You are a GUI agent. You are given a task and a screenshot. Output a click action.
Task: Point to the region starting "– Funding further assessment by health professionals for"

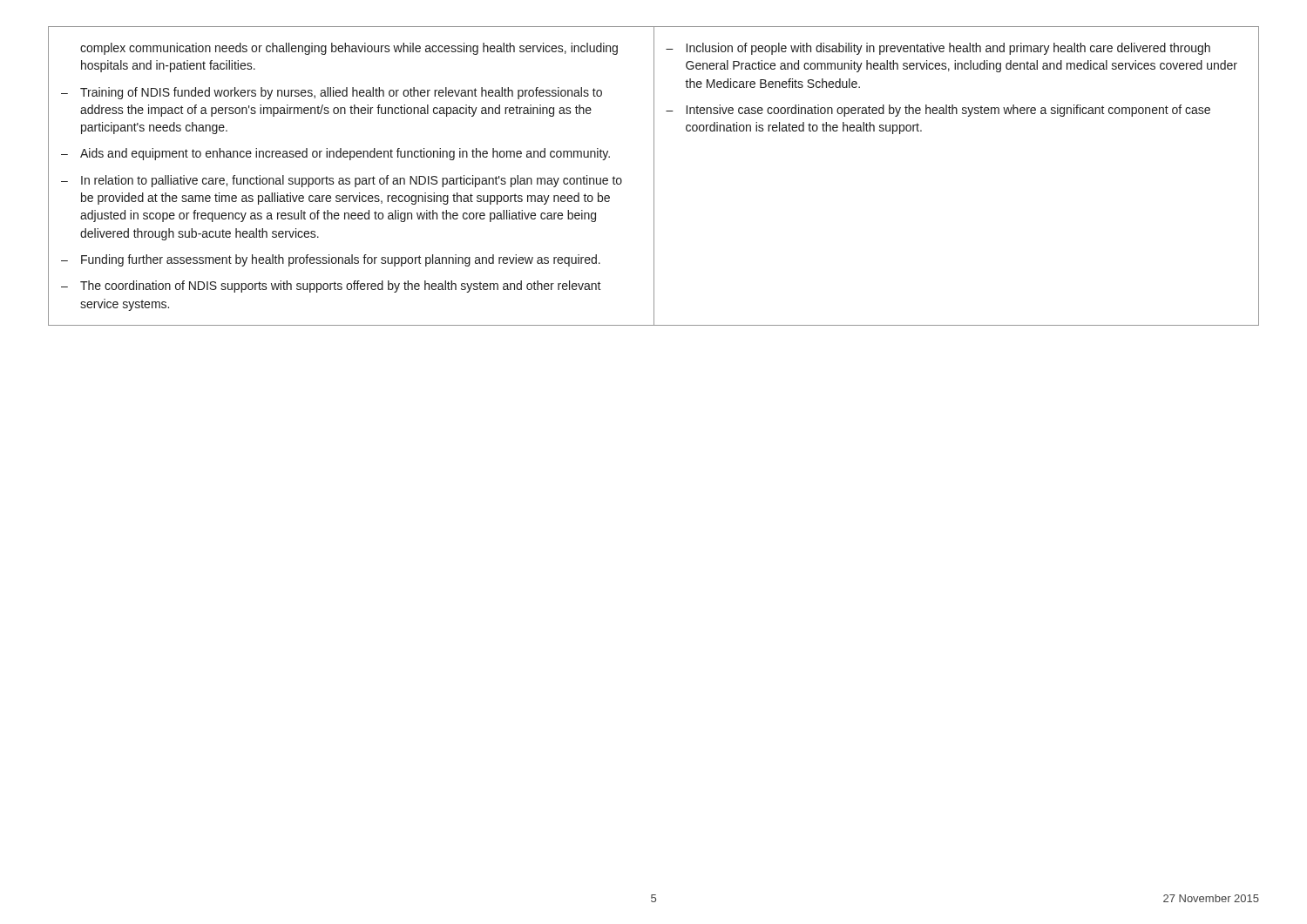349,260
